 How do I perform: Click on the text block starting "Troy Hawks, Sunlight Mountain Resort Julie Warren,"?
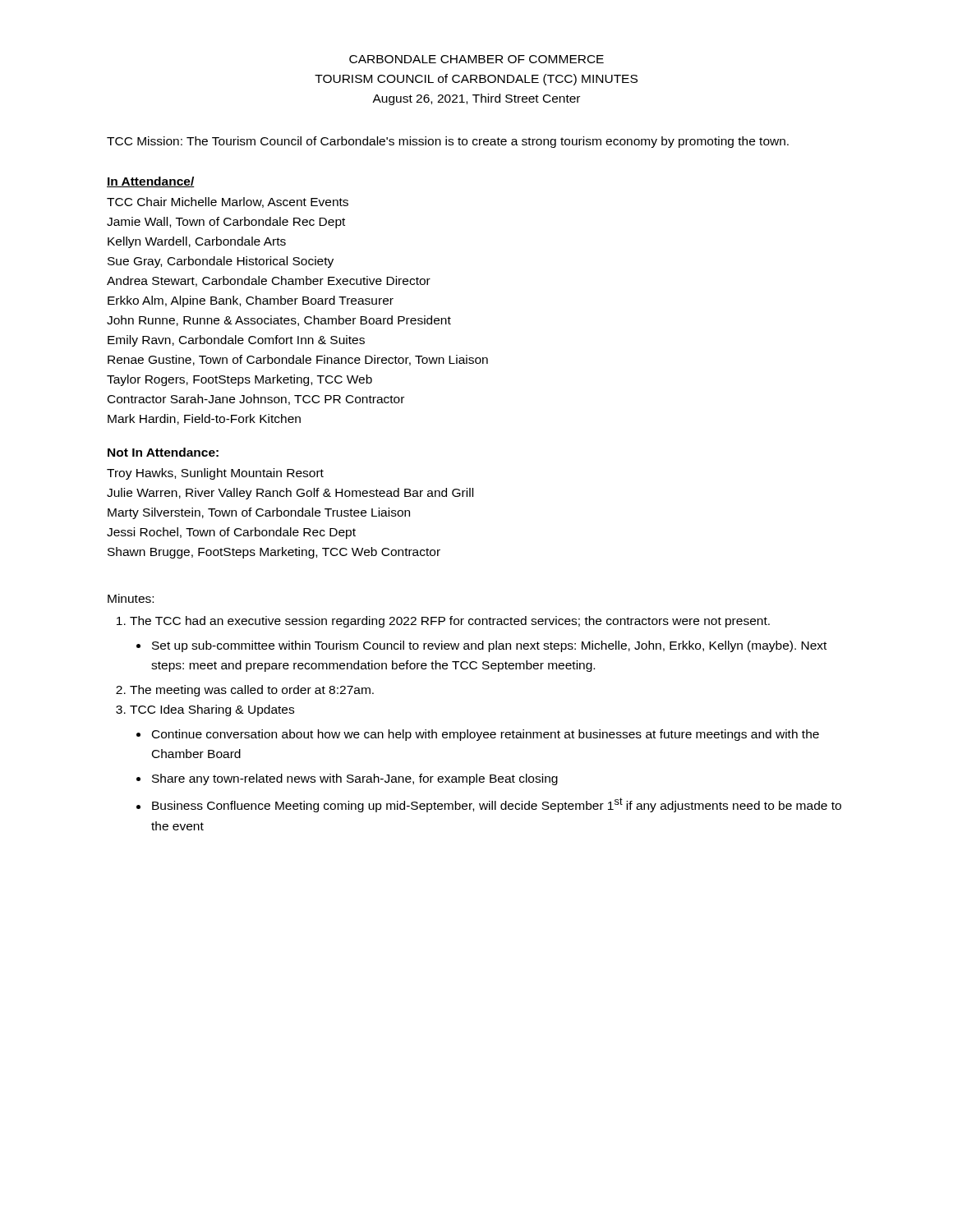(x=215, y=474)
